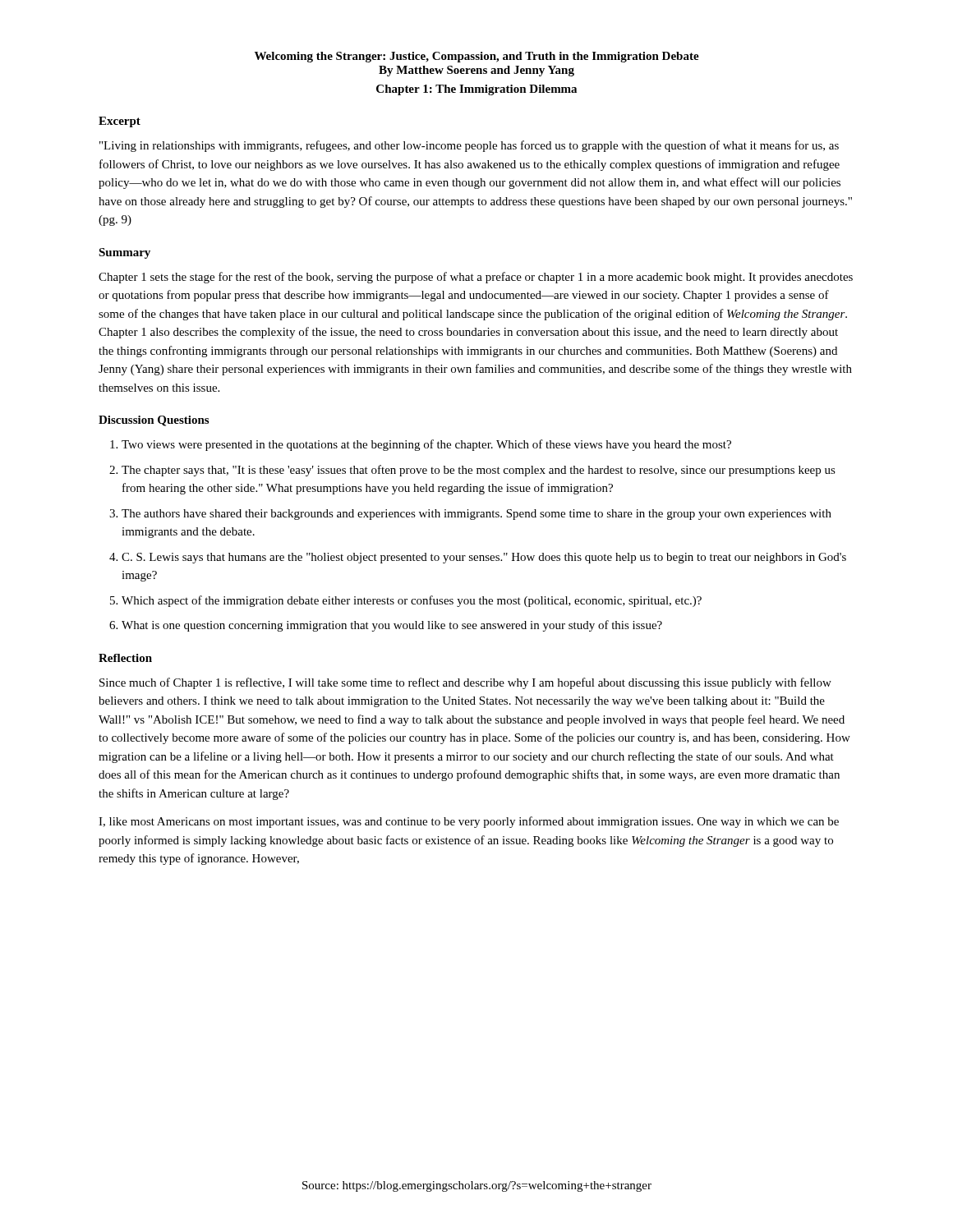Locate the list item with the text "The authors have shared their backgrounds and experiences"

476,522
